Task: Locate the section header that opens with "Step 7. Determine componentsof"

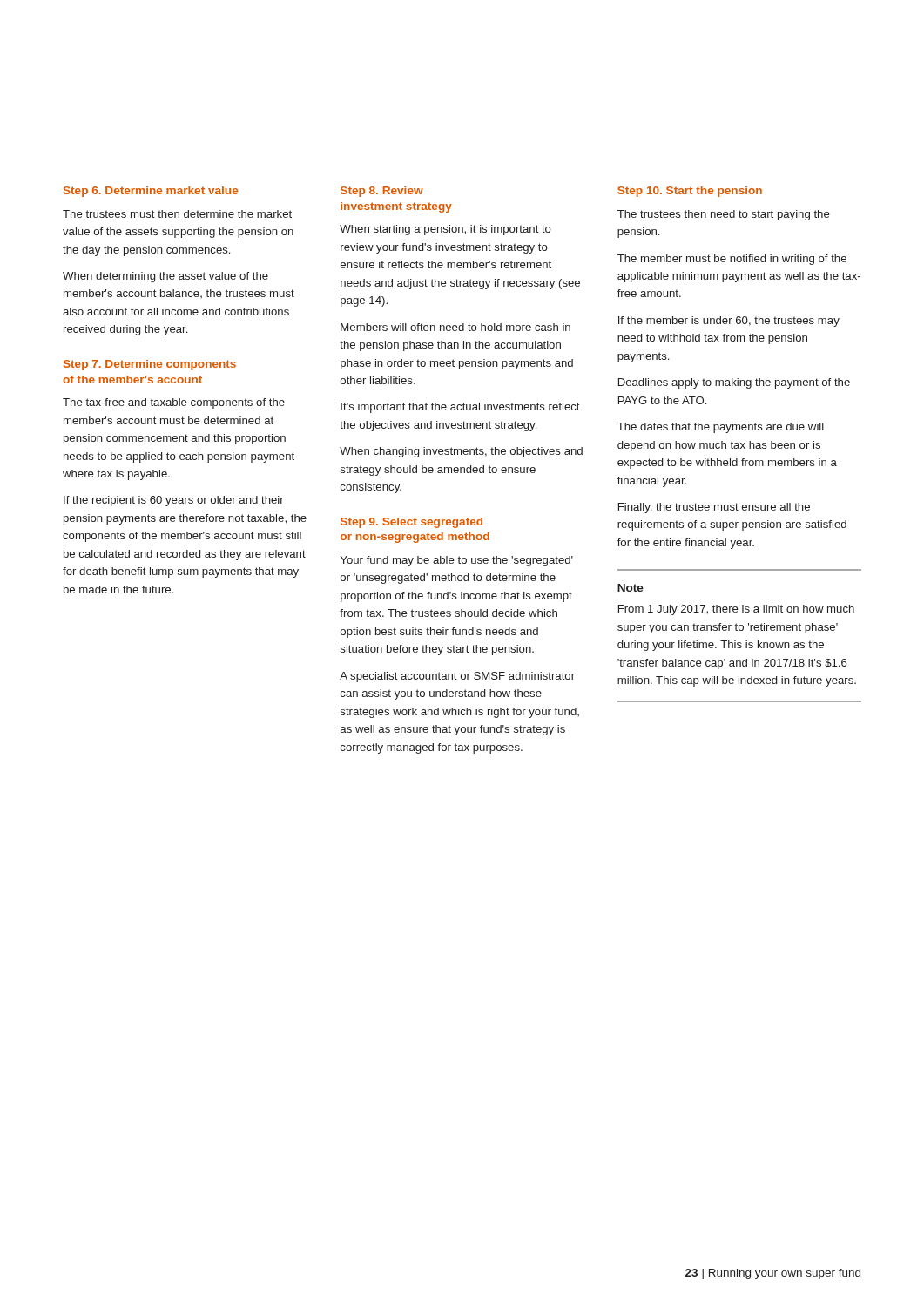Action: click(150, 371)
